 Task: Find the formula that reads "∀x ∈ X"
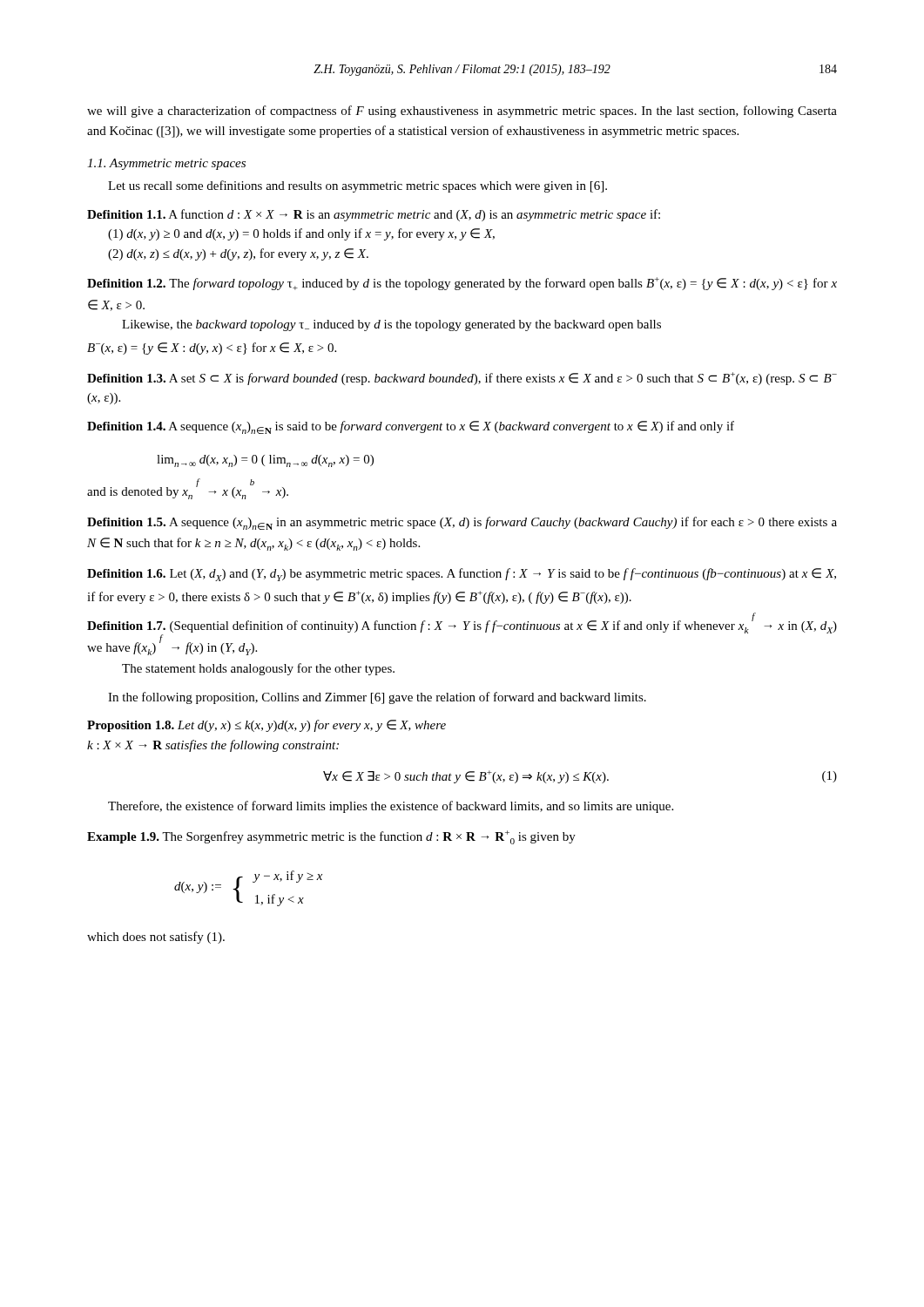coord(479,776)
